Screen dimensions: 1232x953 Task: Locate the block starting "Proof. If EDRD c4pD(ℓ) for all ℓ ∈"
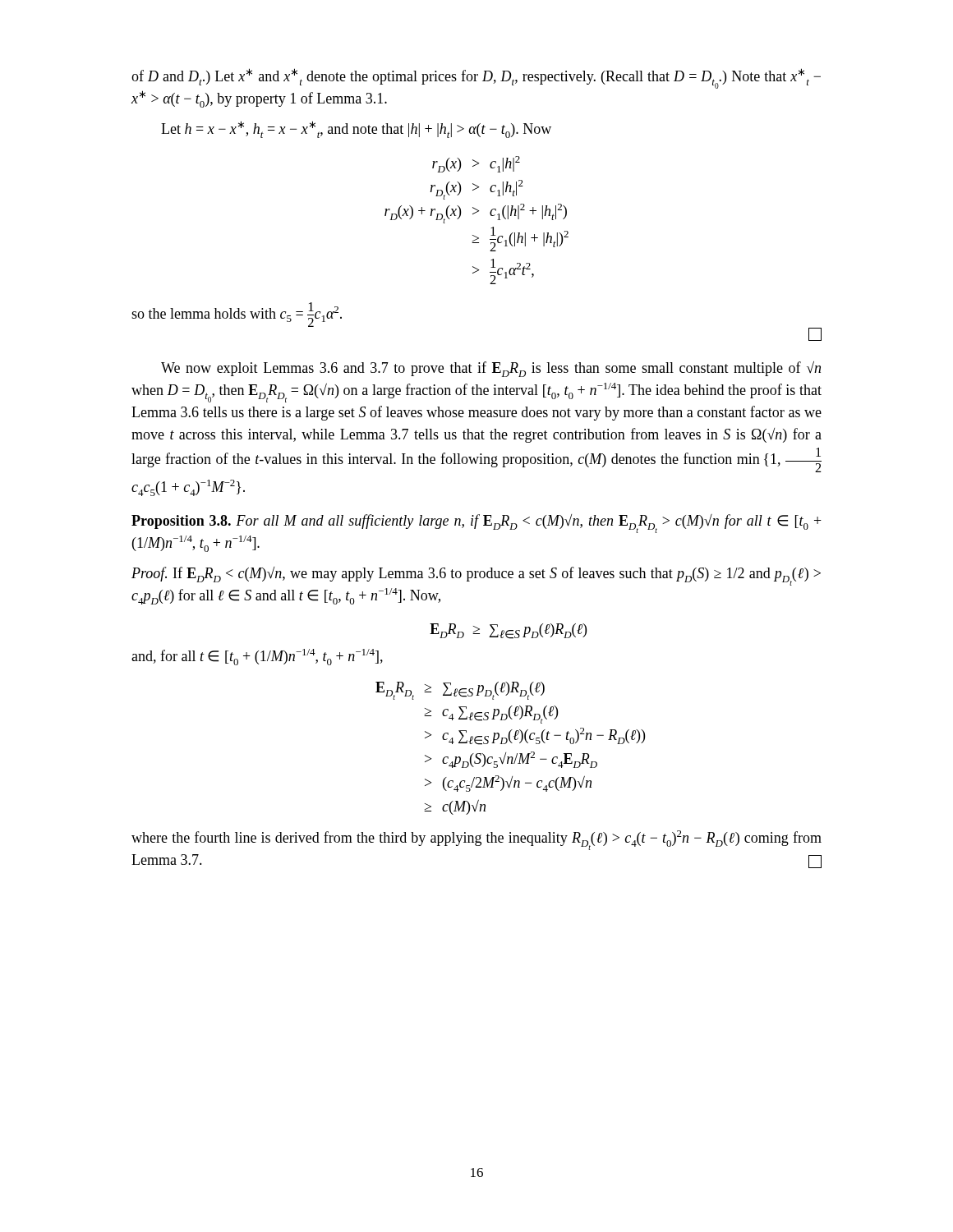(x=476, y=585)
